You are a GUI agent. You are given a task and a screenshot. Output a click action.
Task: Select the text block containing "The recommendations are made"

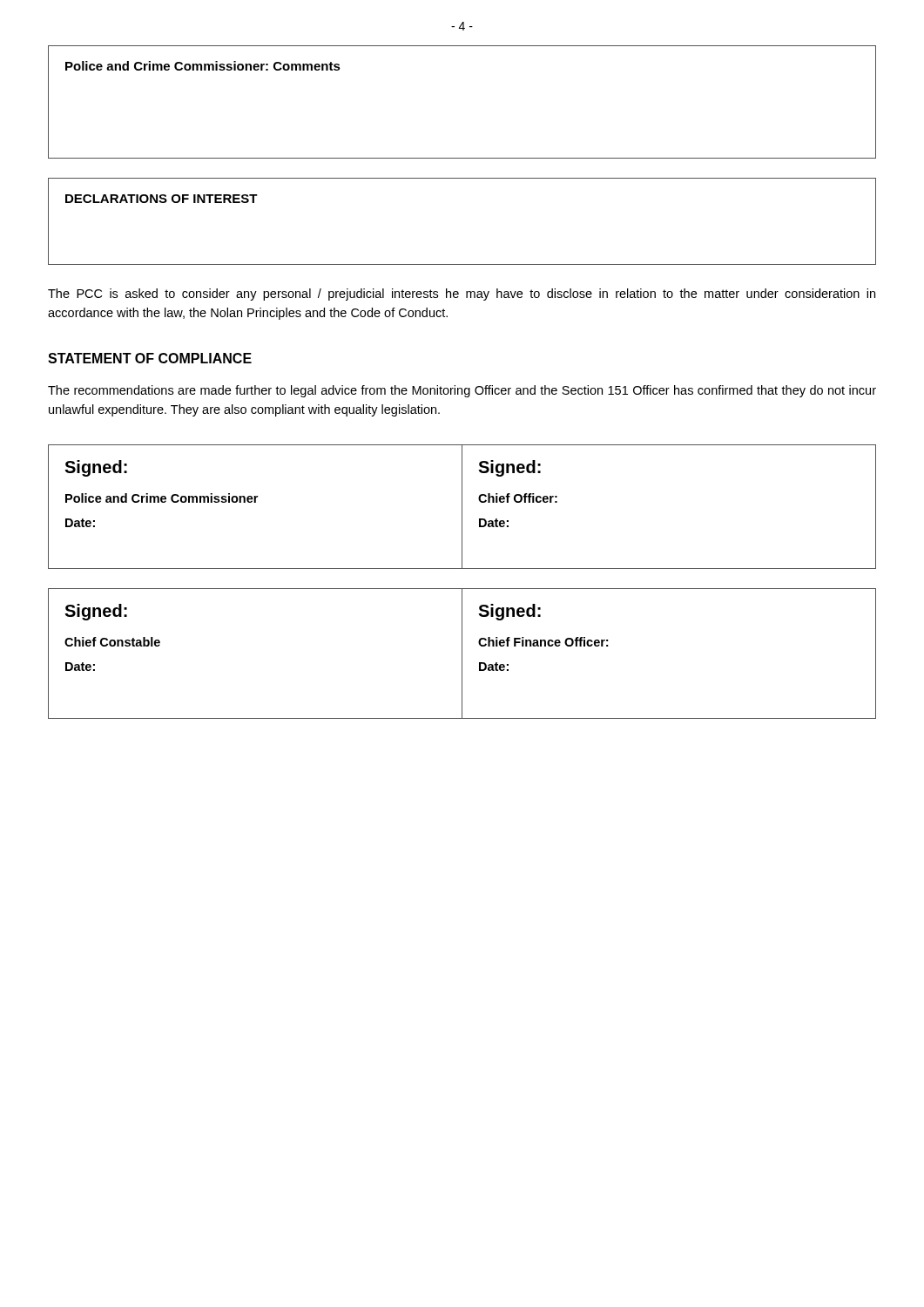pos(462,400)
